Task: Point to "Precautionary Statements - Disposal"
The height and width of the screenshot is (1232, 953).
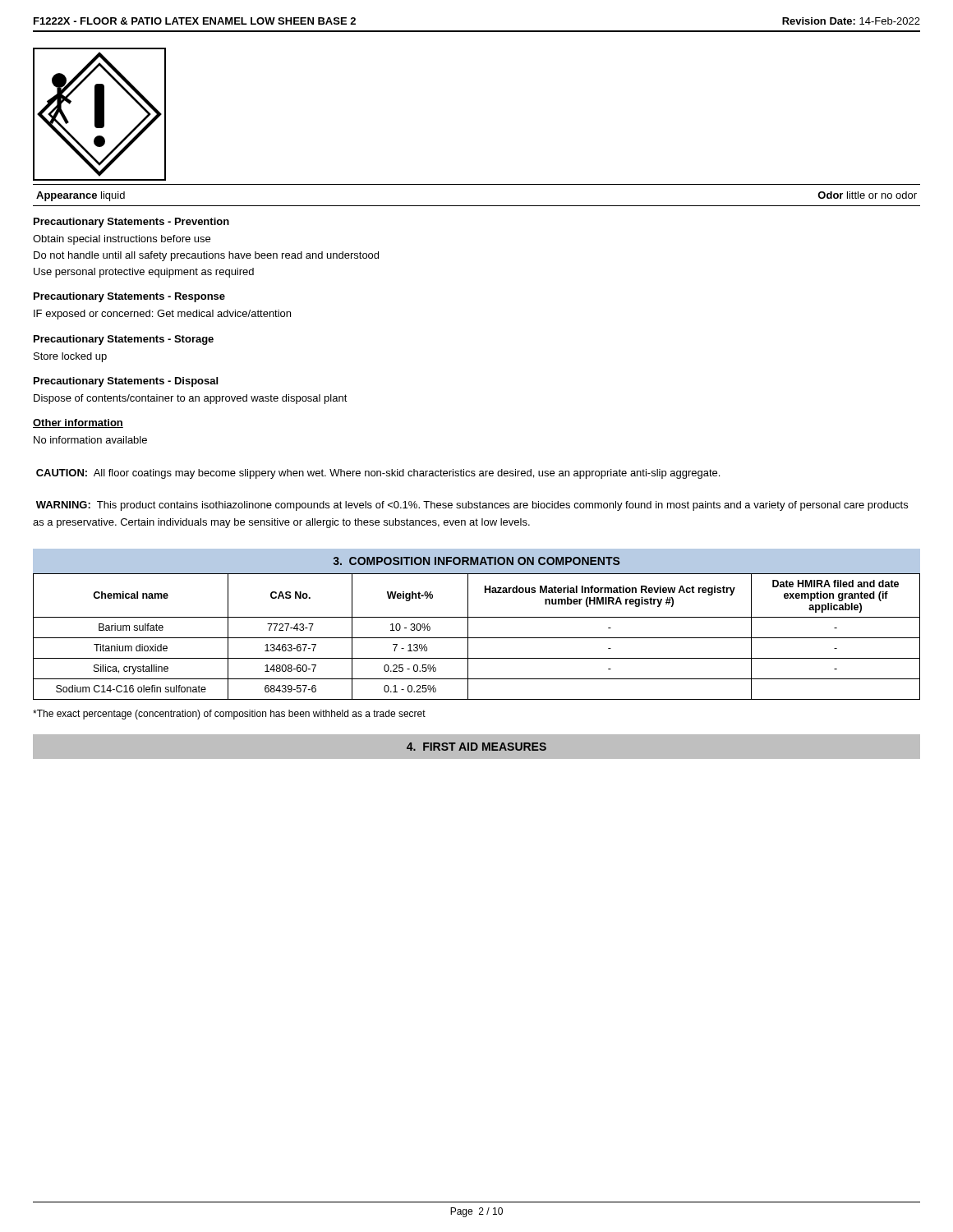Action: coord(126,380)
